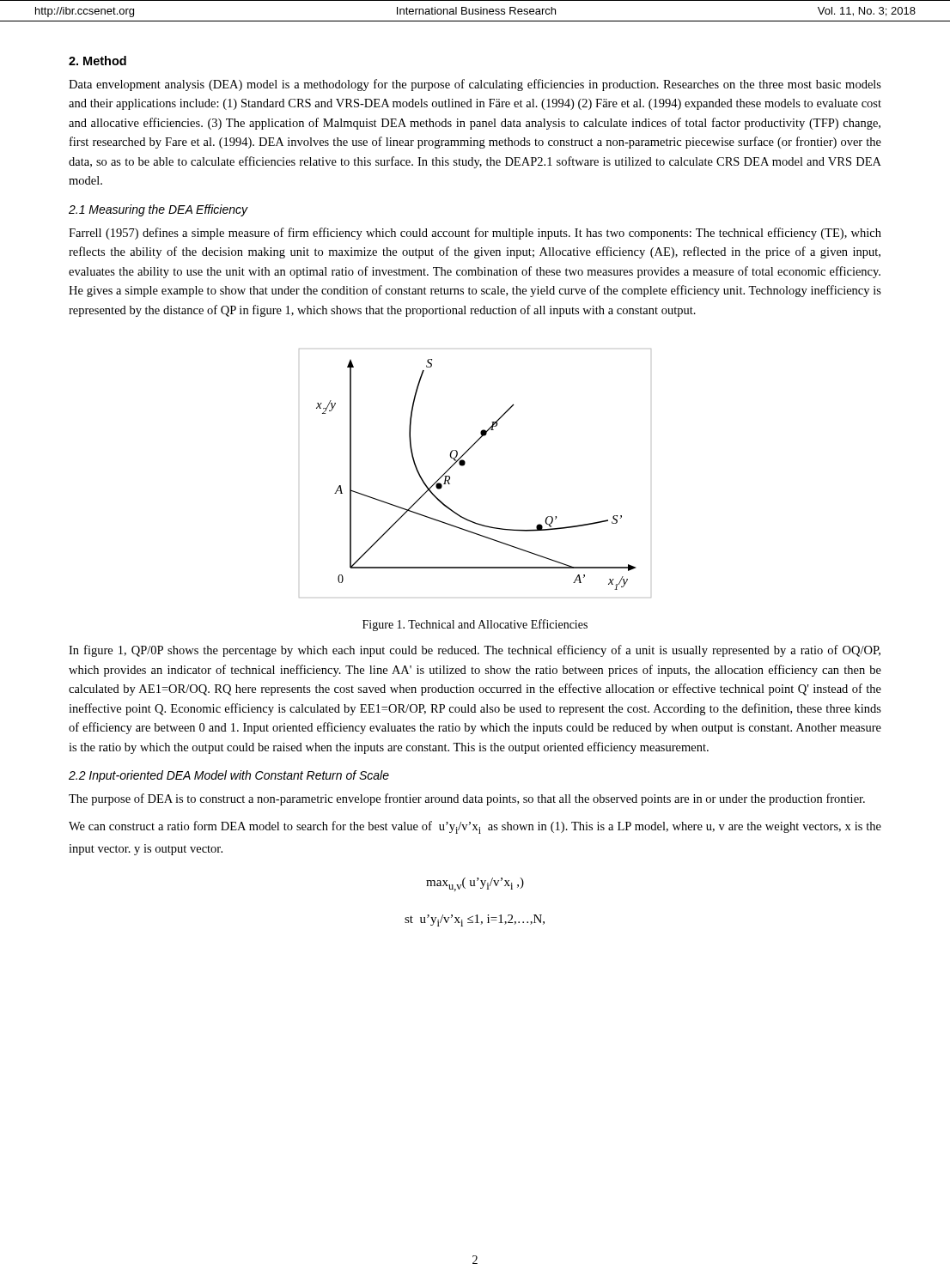The width and height of the screenshot is (950, 1288).
Task: Locate the block of text that opens with "Farrell (1957) defines a simple"
Action: pyautogui.click(x=475, y=271)
